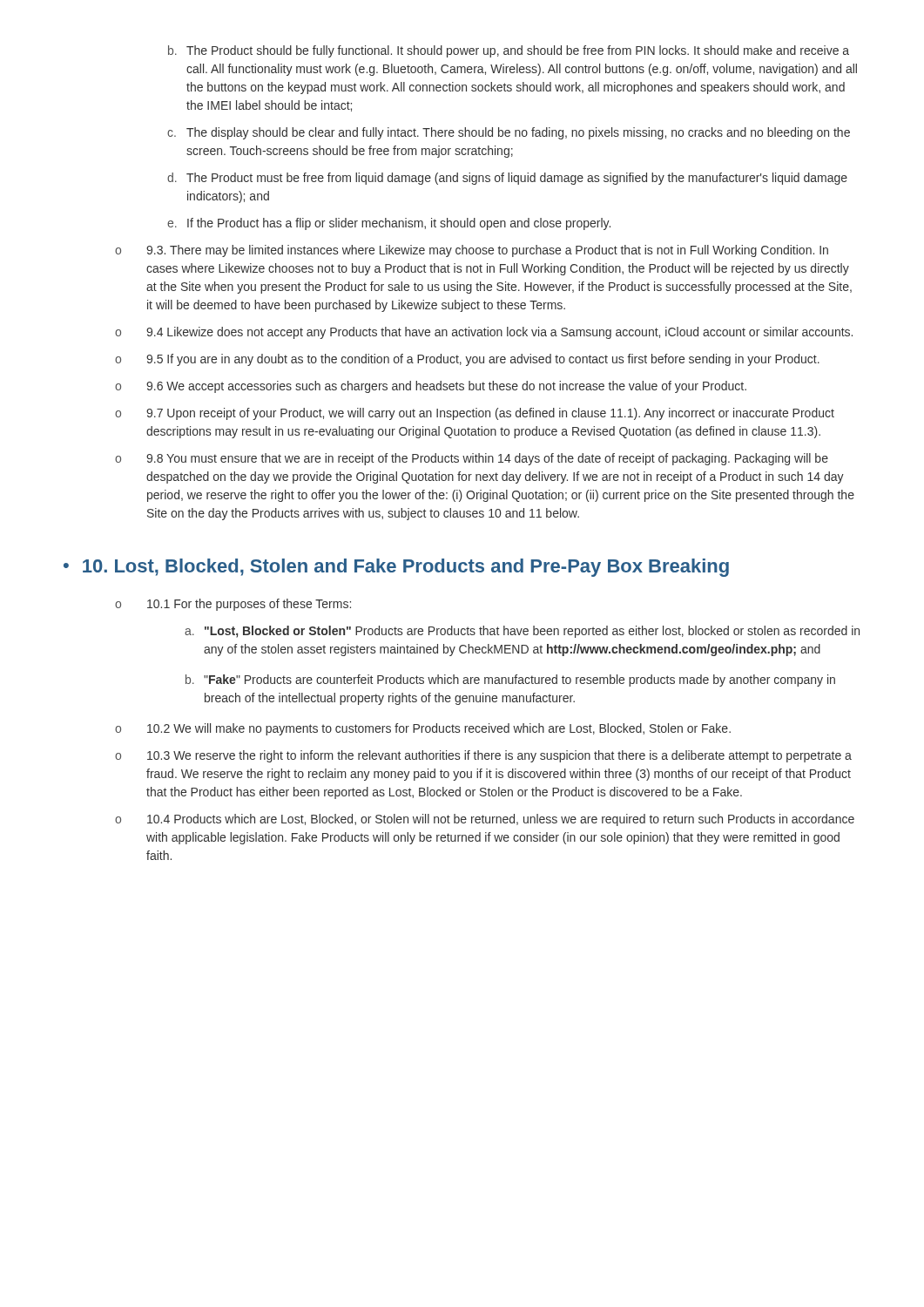Select the text block starting "o 10.2 We will make no"
924x1307 pixels.
(x=488, y=729)
